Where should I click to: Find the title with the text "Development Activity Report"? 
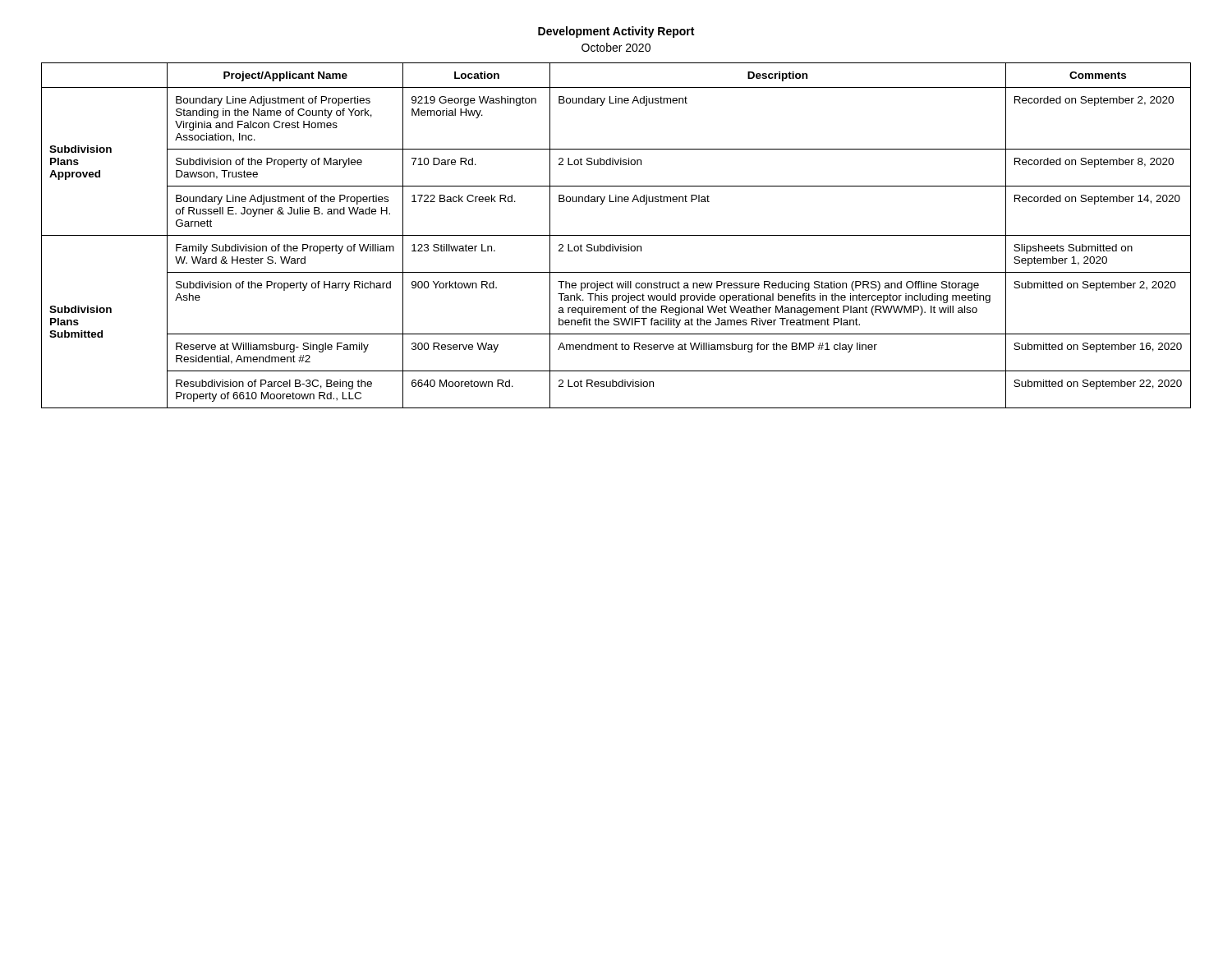tap(616, 31)
